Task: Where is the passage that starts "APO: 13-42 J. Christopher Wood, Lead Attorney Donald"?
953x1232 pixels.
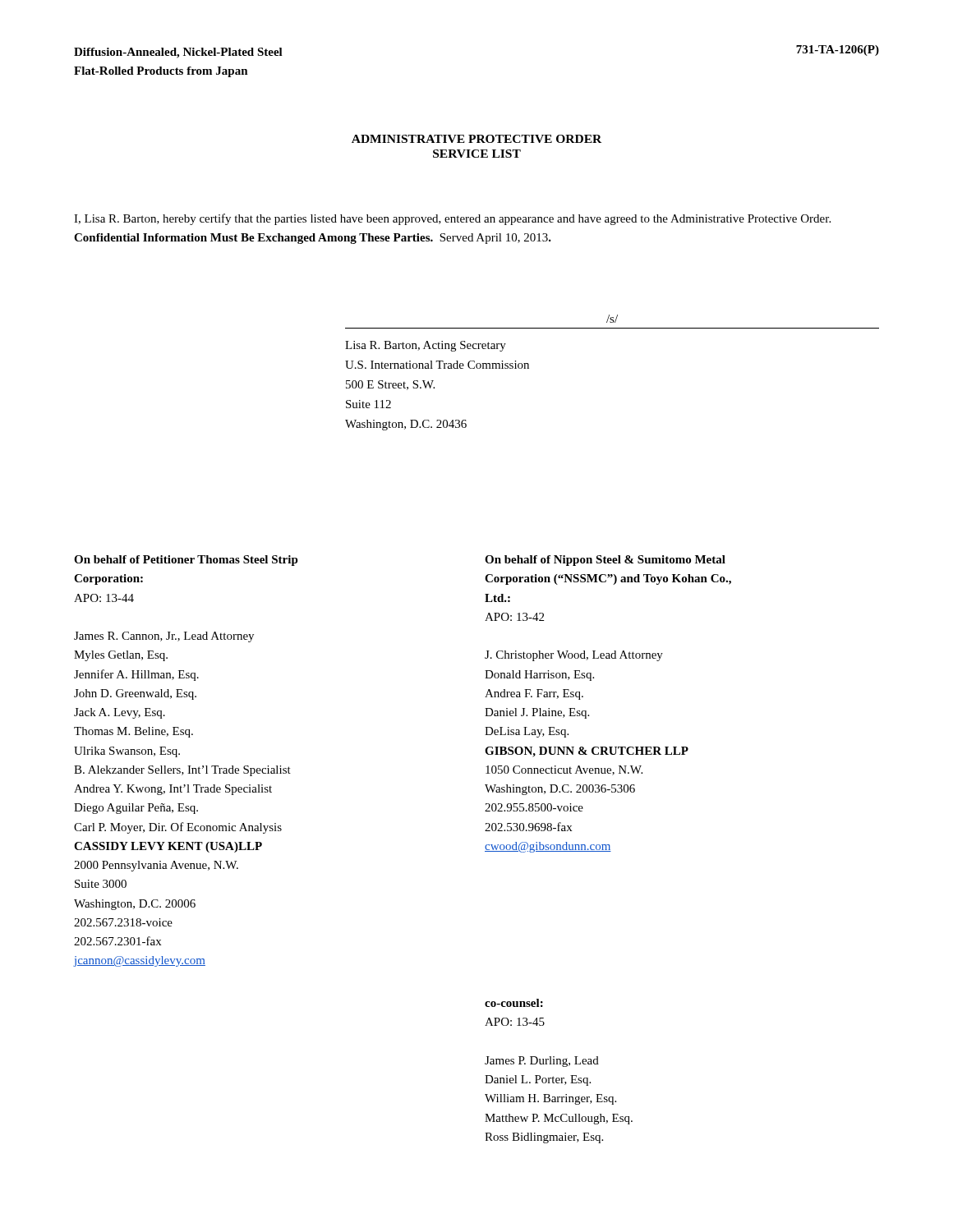Action: 514,617
